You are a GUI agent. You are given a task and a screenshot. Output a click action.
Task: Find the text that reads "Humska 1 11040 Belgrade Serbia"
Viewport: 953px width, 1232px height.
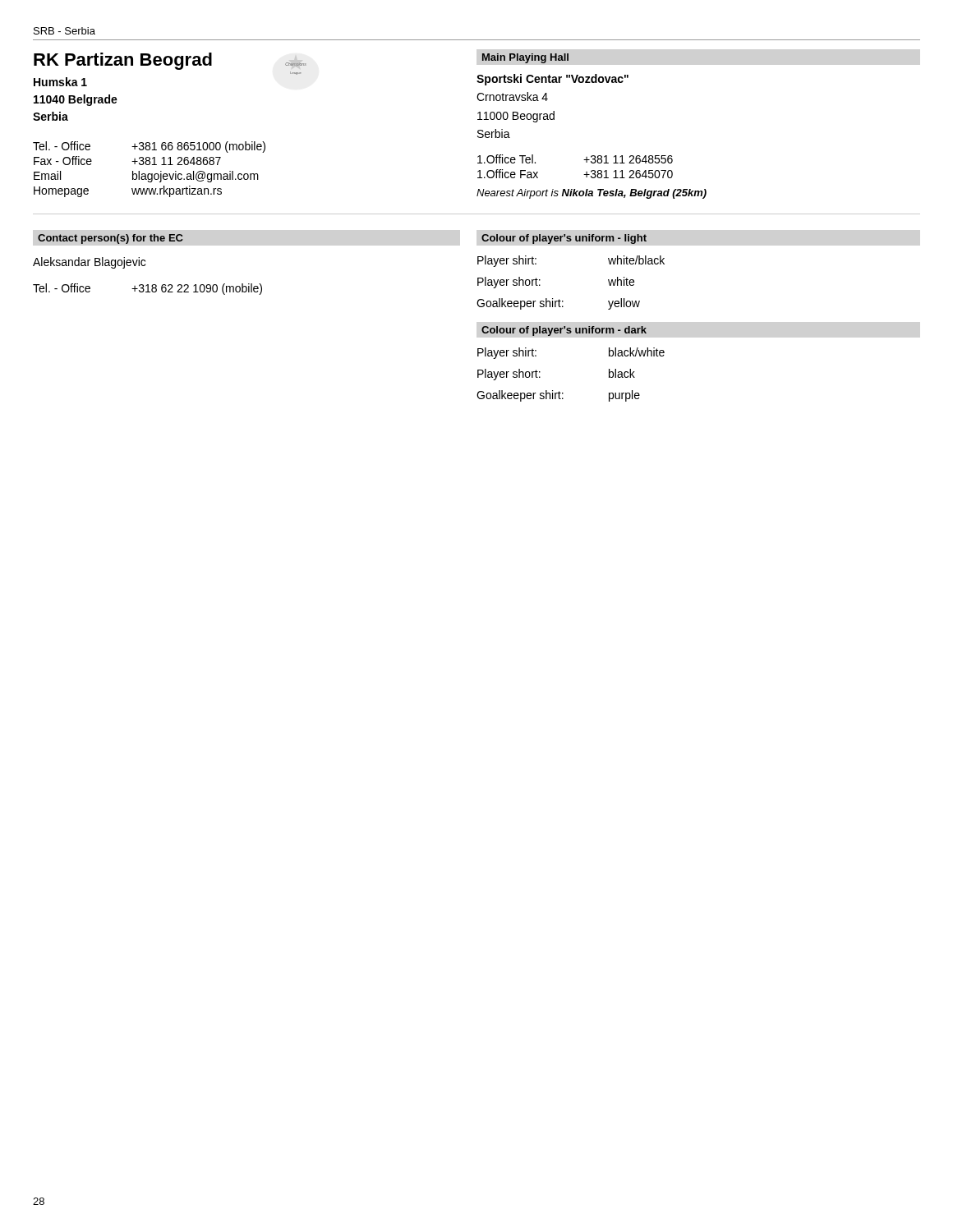point(75,99)
